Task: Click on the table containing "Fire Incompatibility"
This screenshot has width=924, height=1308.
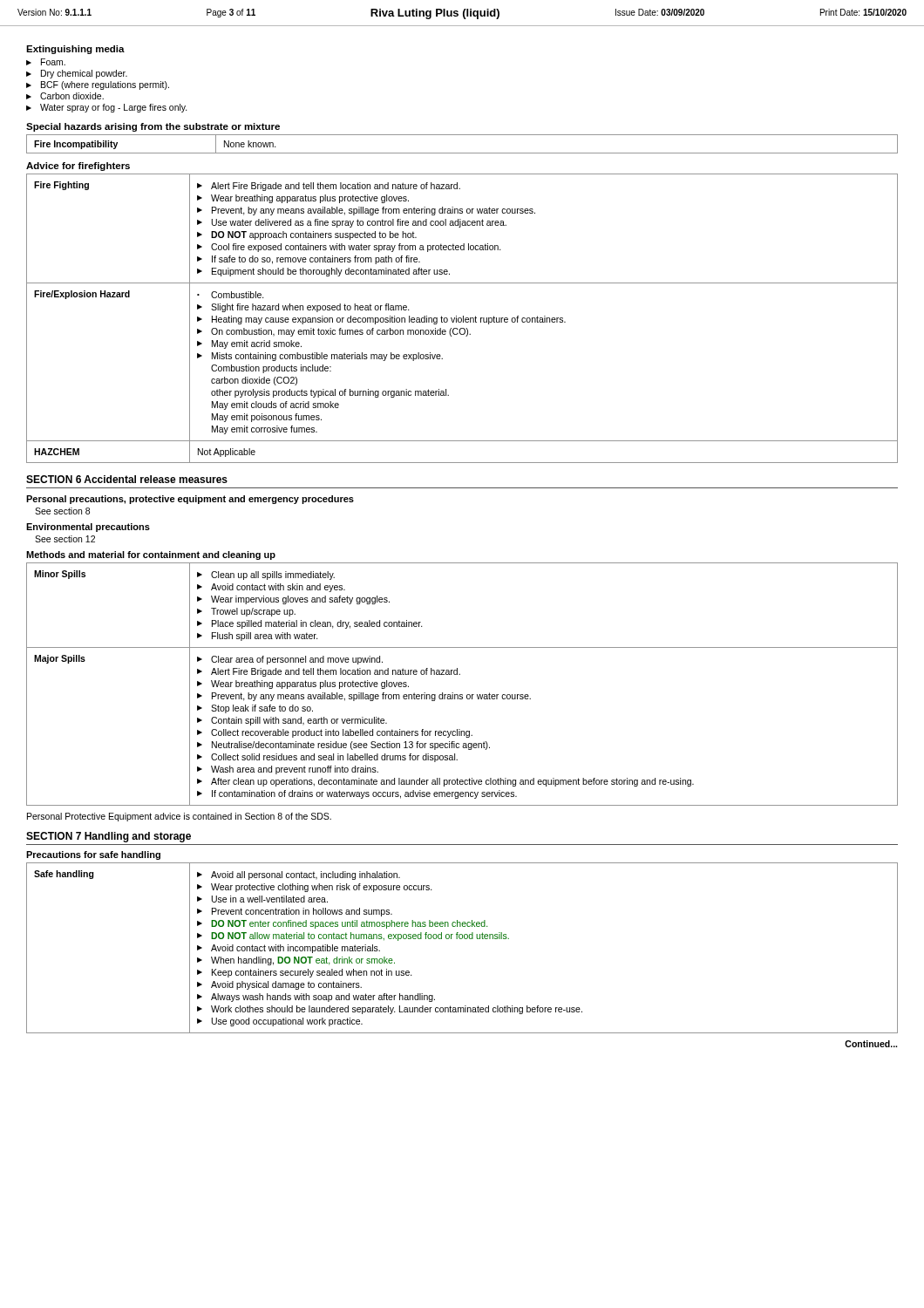Action: 462,144
